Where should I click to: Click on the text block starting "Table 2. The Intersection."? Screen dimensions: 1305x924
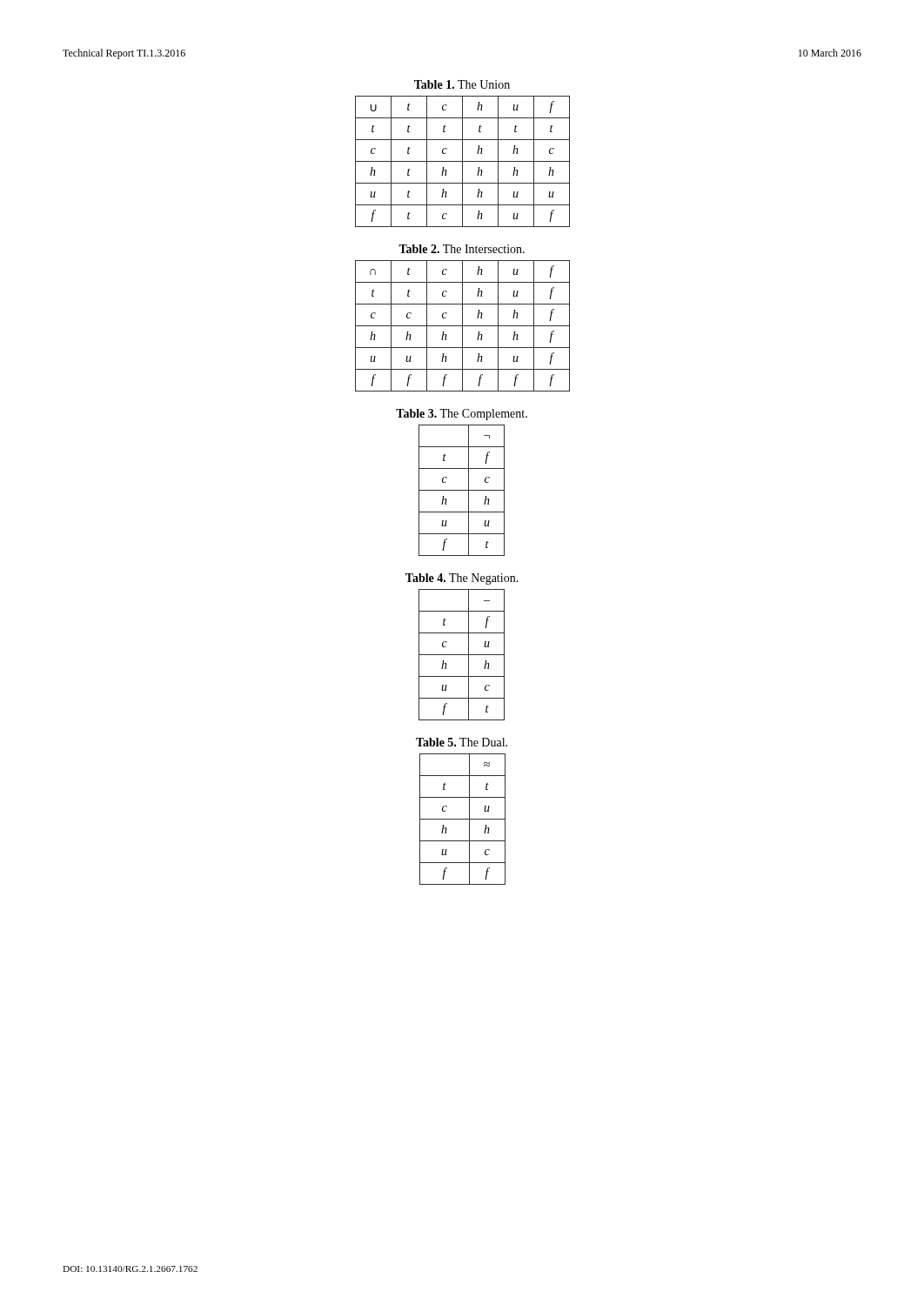click(462, 249)
